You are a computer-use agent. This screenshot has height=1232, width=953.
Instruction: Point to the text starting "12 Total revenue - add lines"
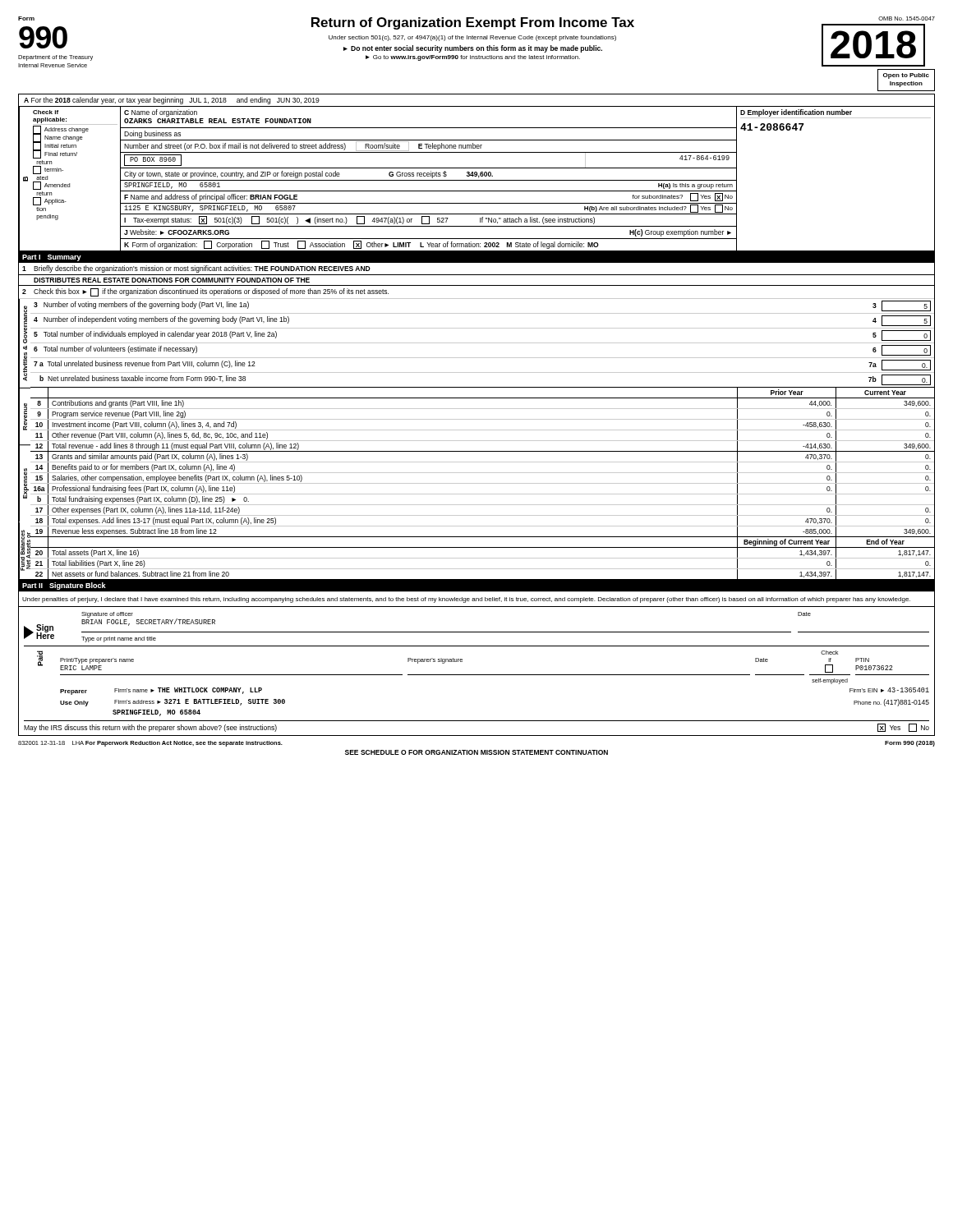[482, 446]
